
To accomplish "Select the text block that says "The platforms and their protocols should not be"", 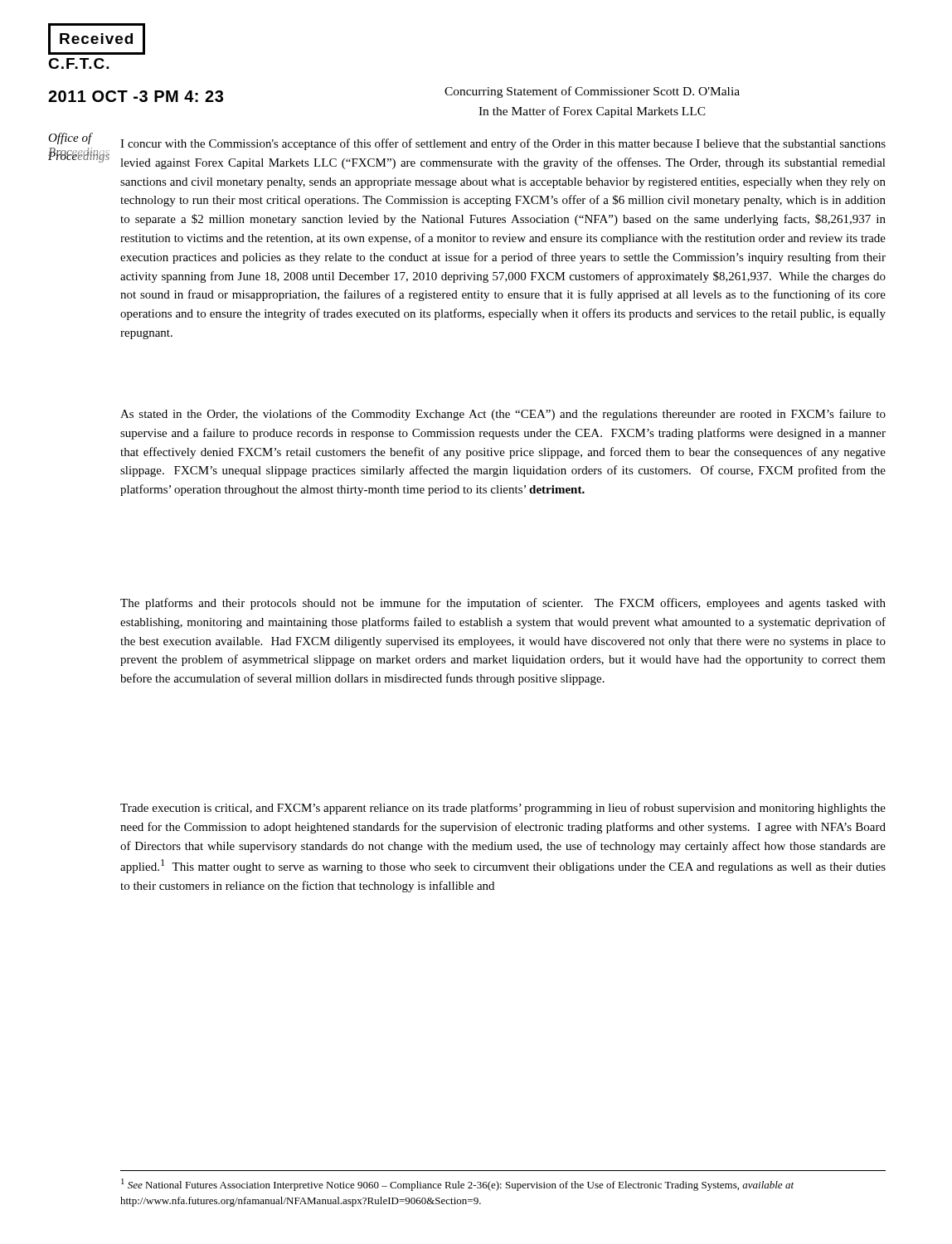I will (503, 641).
